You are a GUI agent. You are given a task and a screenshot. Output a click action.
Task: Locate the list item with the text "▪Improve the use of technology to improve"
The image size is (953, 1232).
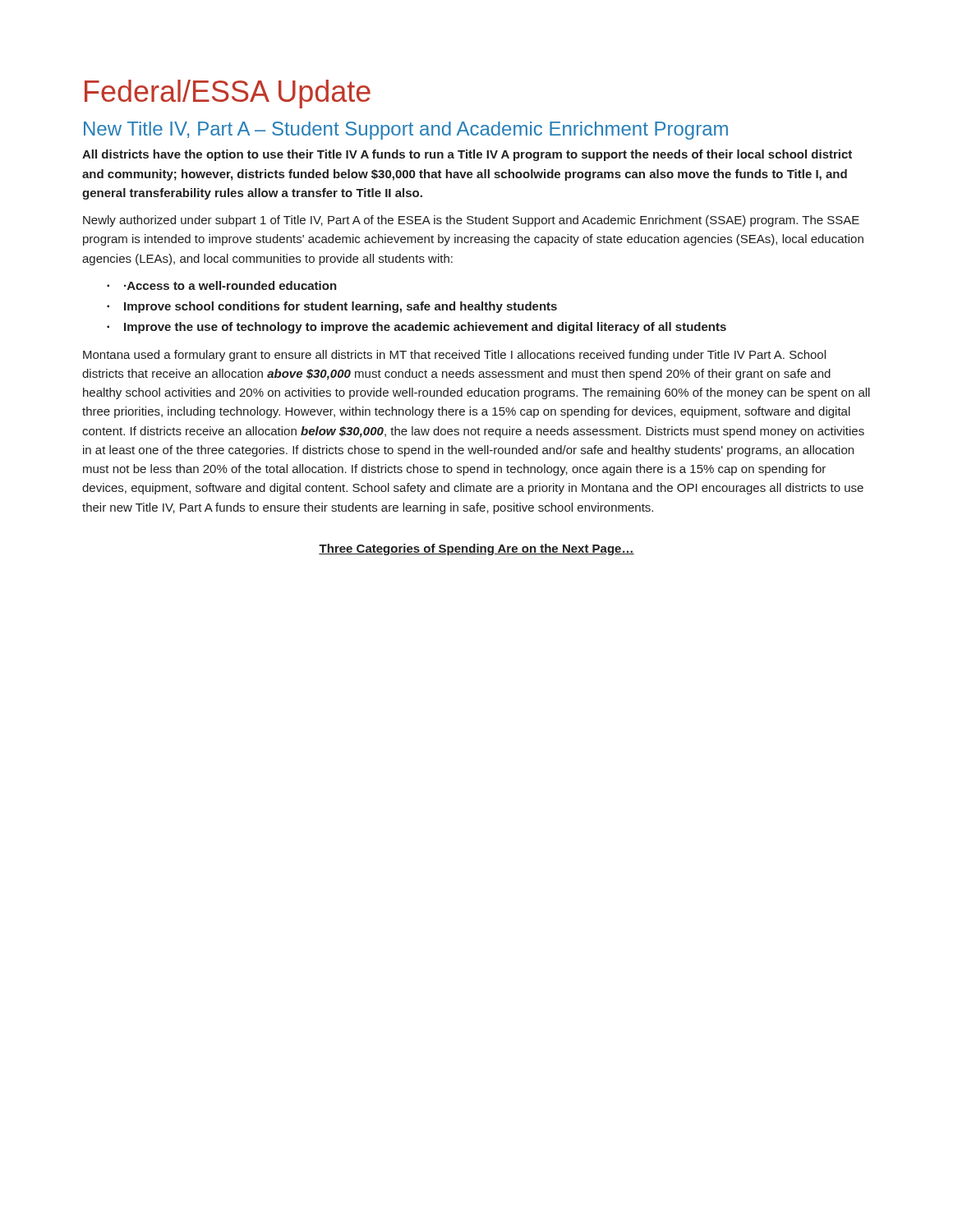(489, 327)
